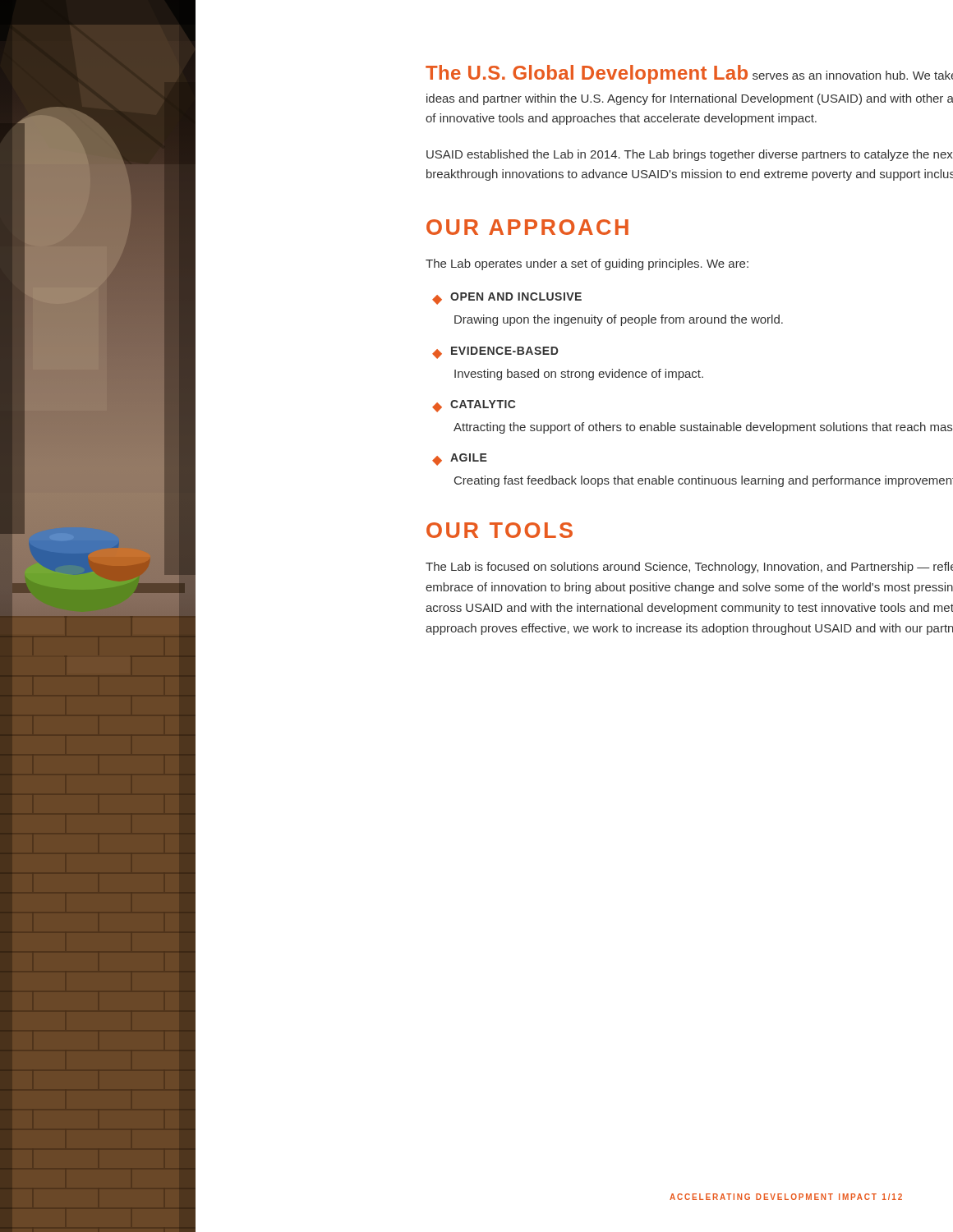Select the region starting "The U.S. Global Development Lab serves"
This screenshot has width=953, height=1232.
689,93
